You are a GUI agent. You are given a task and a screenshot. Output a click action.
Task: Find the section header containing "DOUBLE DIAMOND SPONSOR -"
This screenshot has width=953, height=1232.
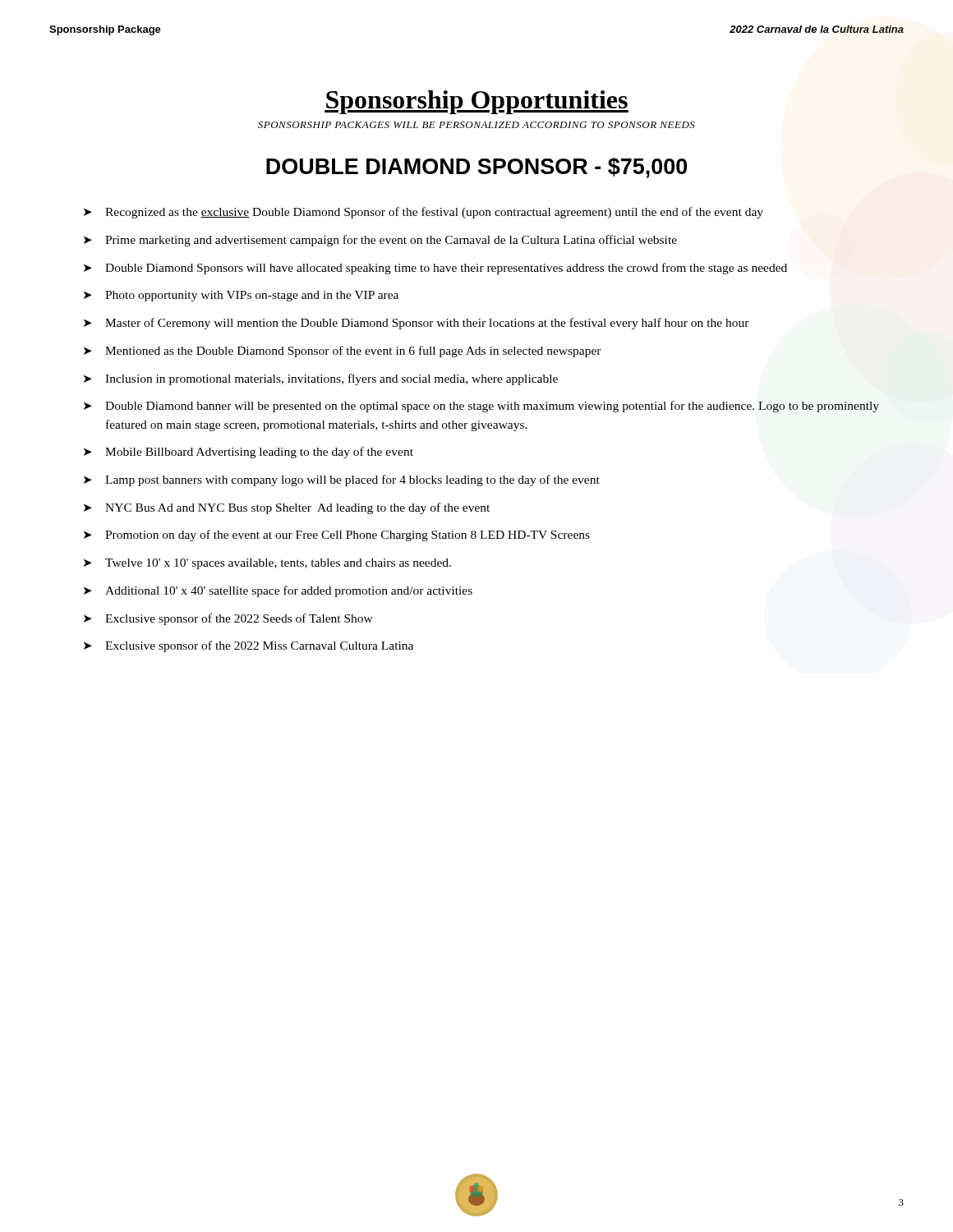click(x=476, y=167)
